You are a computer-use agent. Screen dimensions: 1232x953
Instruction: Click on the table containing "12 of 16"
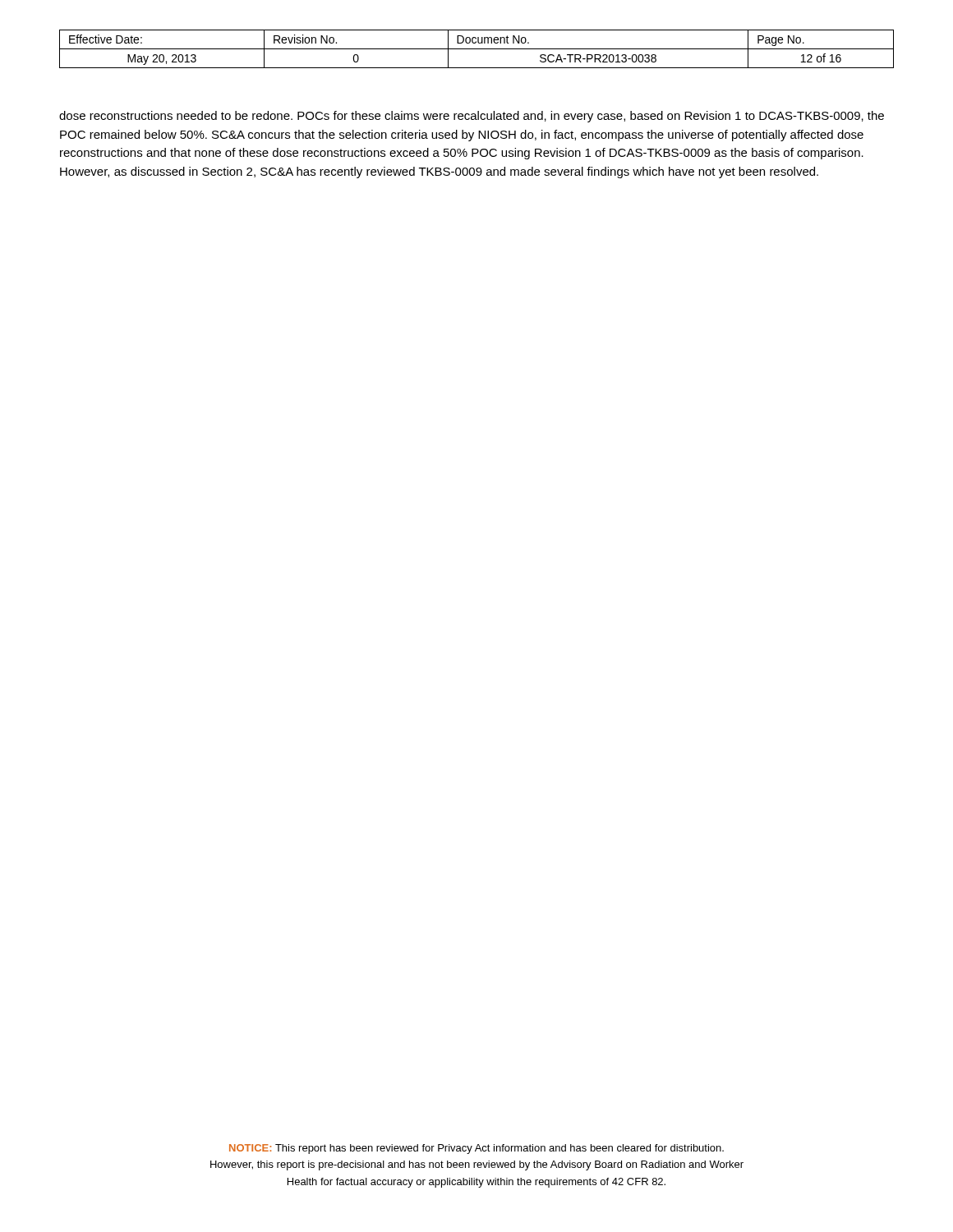[476, 49]
